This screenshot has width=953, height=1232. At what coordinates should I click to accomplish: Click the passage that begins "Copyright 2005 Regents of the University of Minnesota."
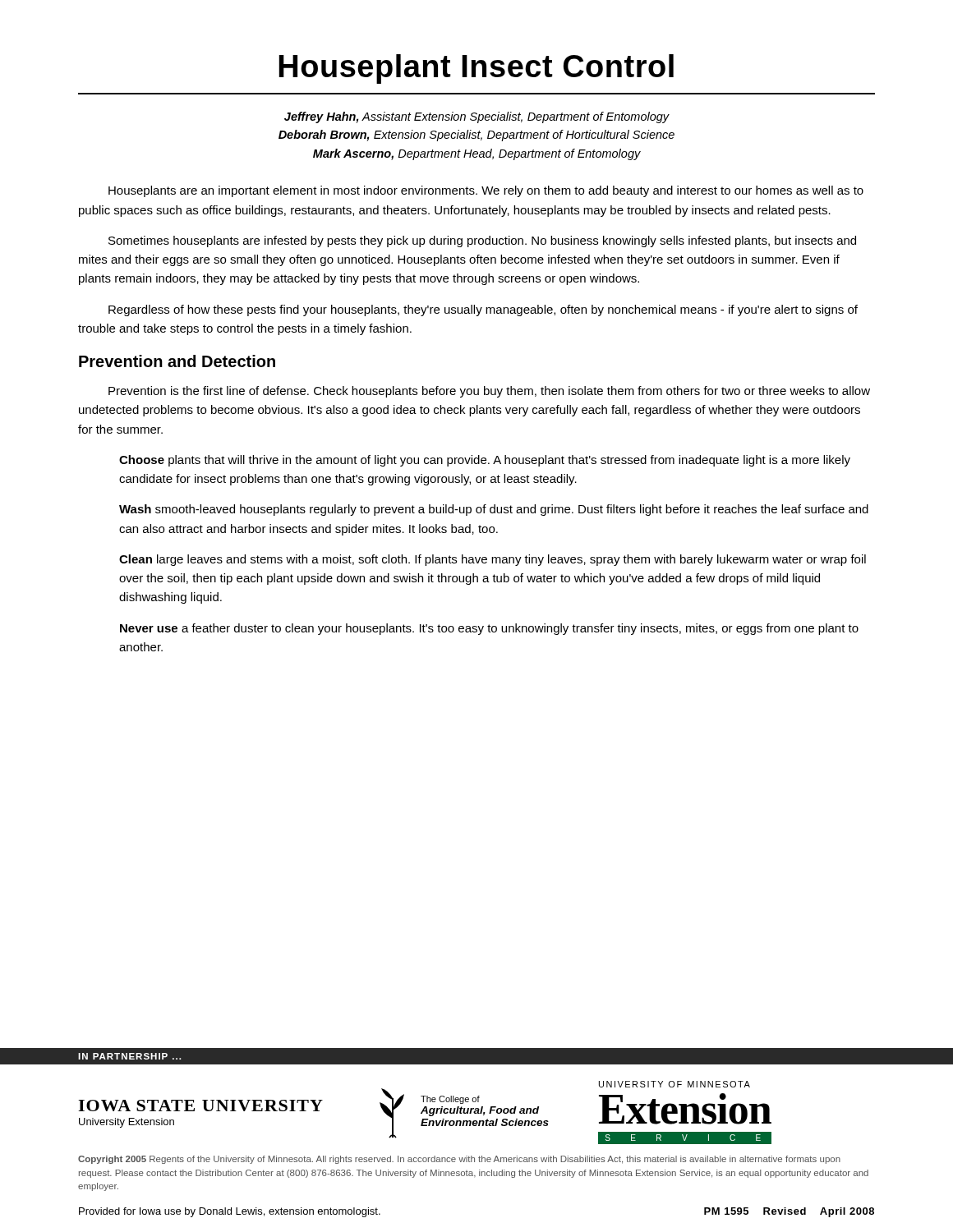pyautogui.click(x=473, y=1173)
